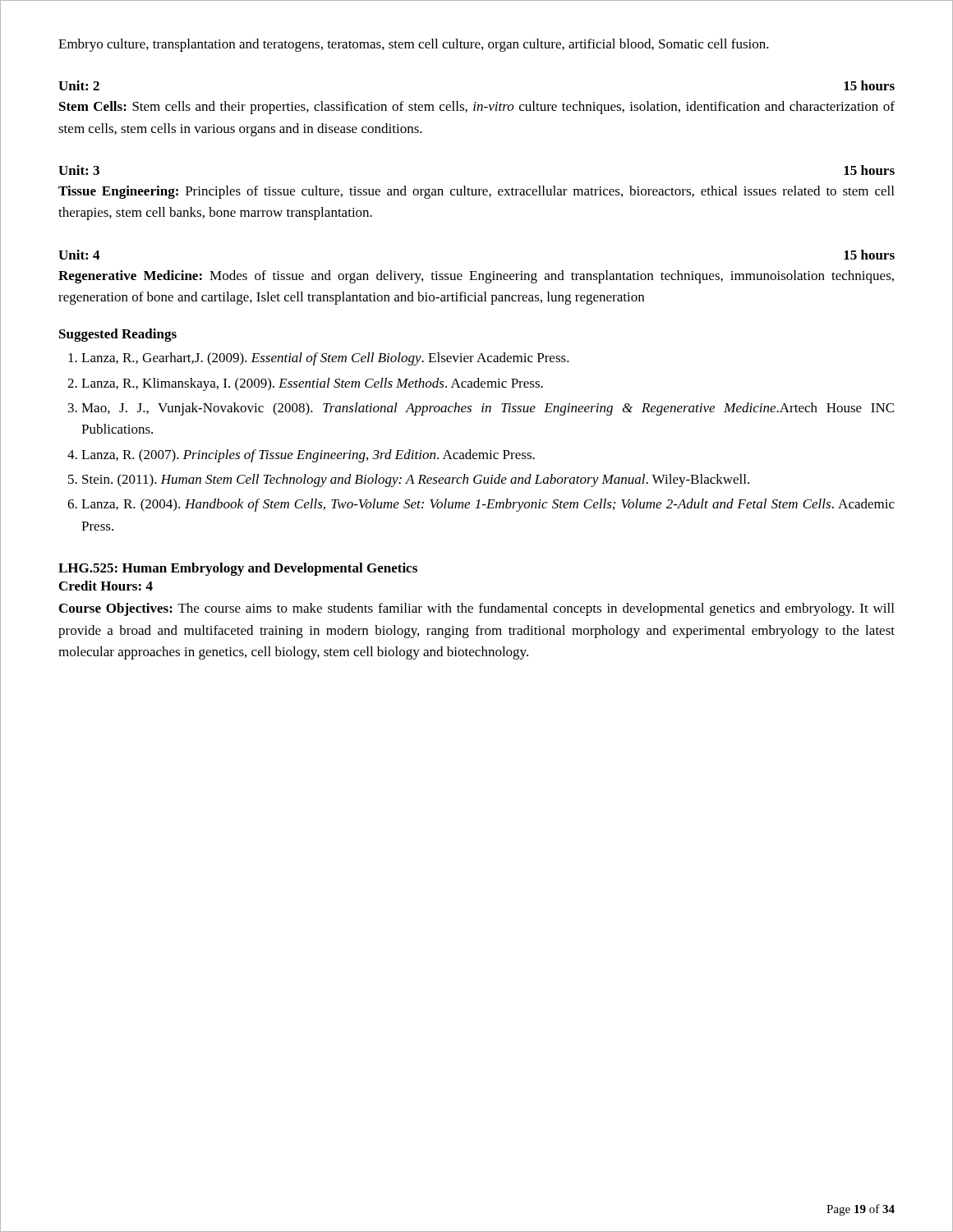
Task: Point to the text block starting "LHG.525: Human Embryology and Developmental Genetics"
Action: (x=238, y=568)
